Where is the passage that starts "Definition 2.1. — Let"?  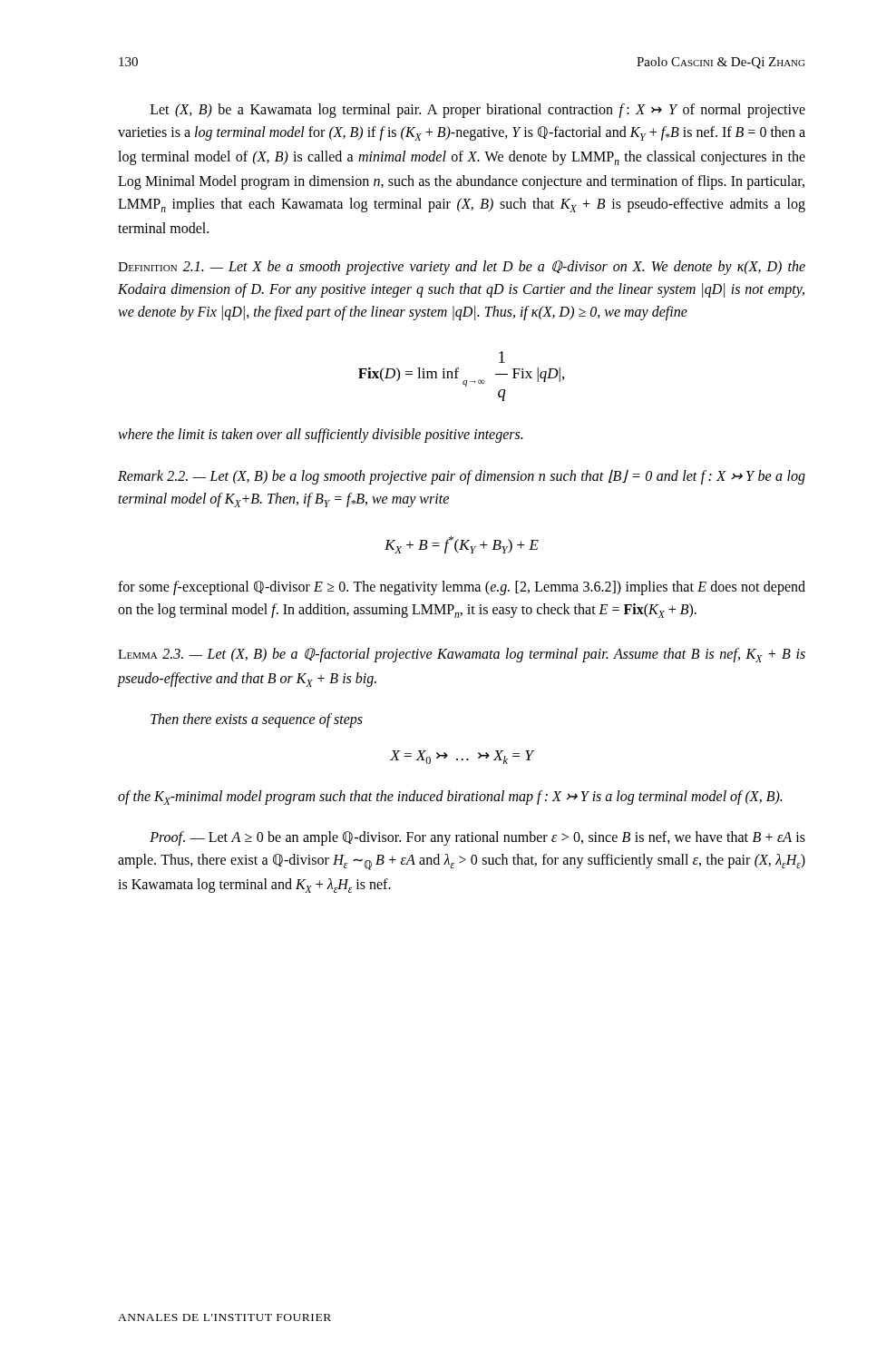tap(462, 290)
